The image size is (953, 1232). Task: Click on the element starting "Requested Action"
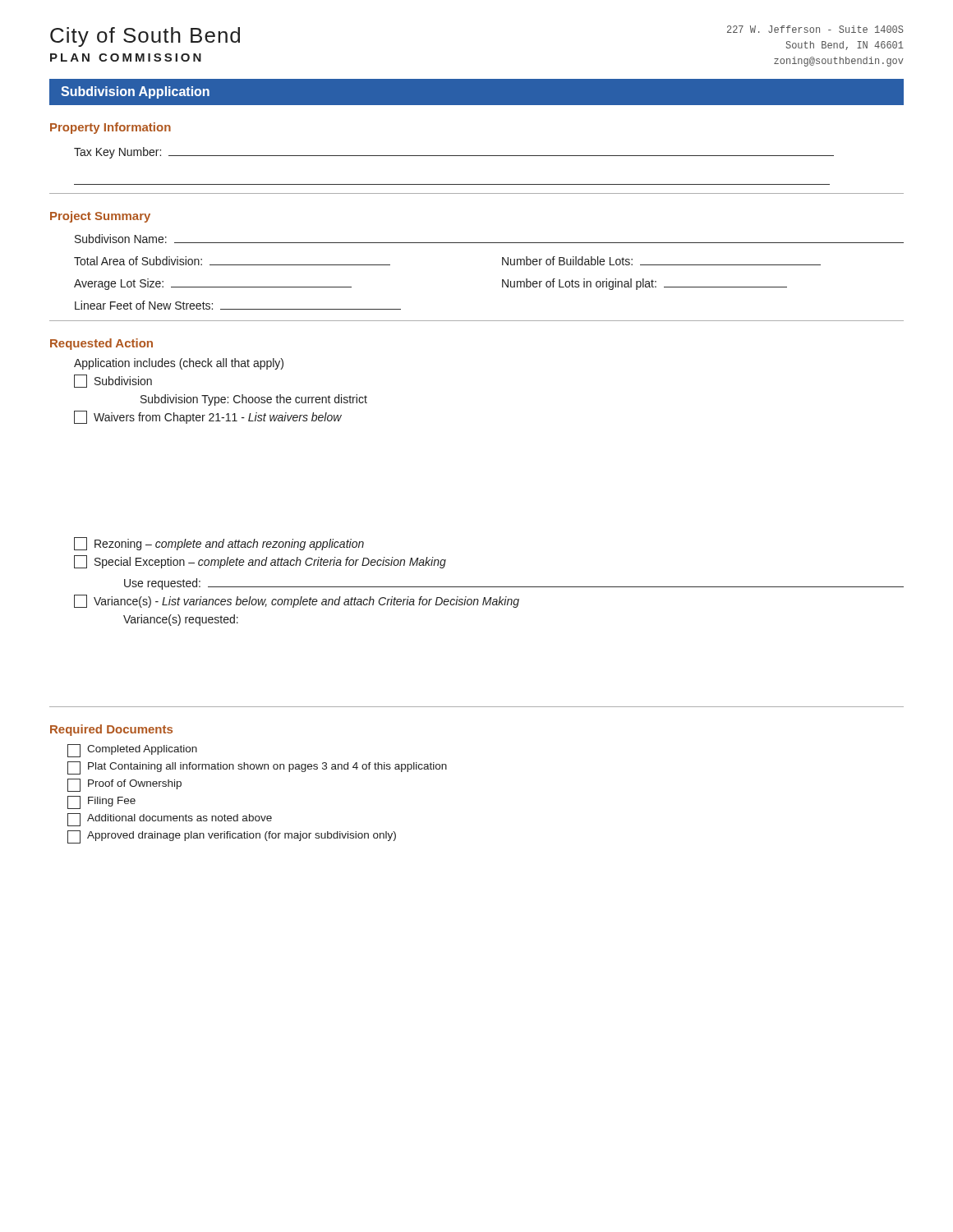pyautogui.click(x=101, y=343)
